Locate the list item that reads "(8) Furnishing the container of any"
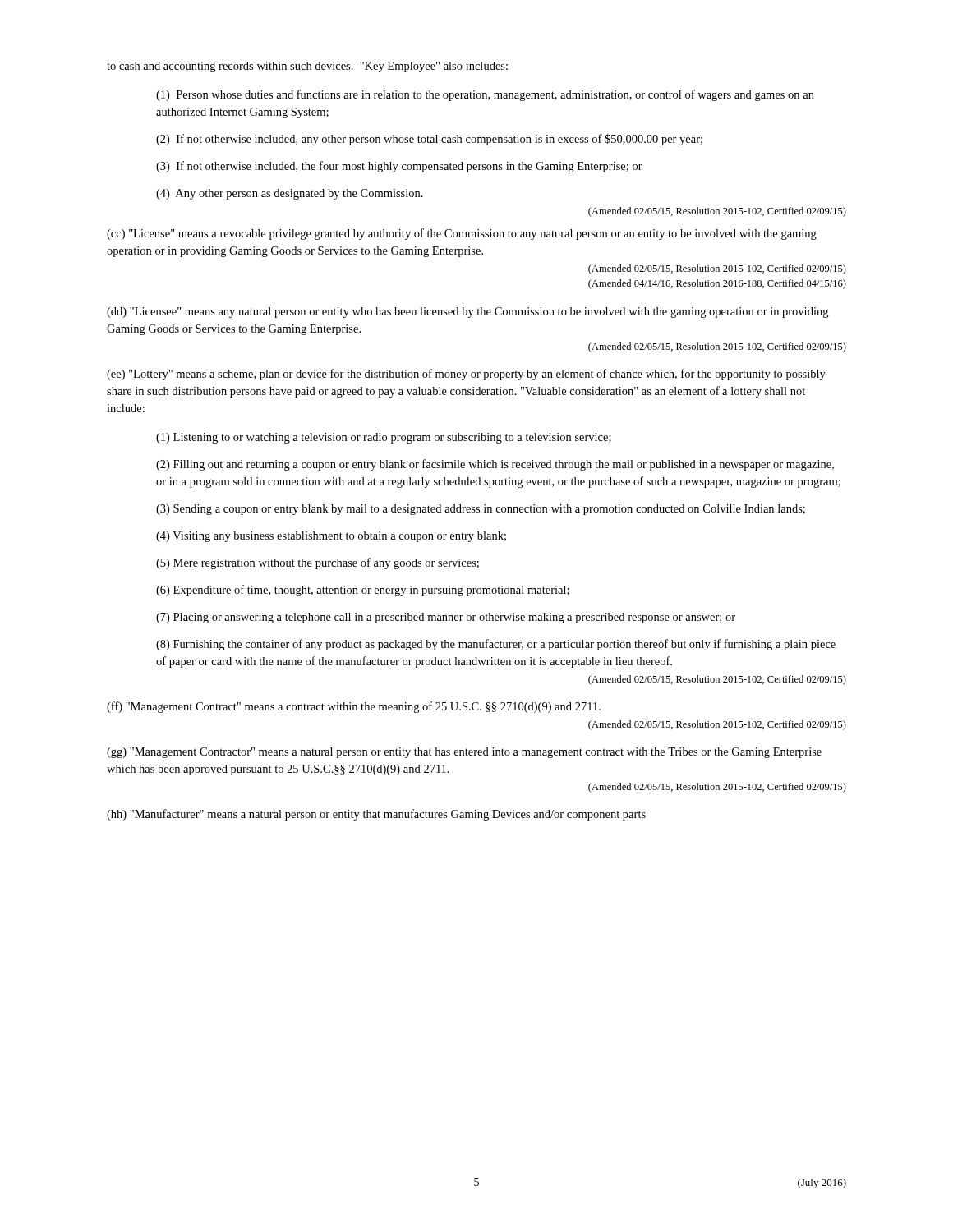Image resolution: width=953 pixels, height=1232 pixels. pos(496,652)
